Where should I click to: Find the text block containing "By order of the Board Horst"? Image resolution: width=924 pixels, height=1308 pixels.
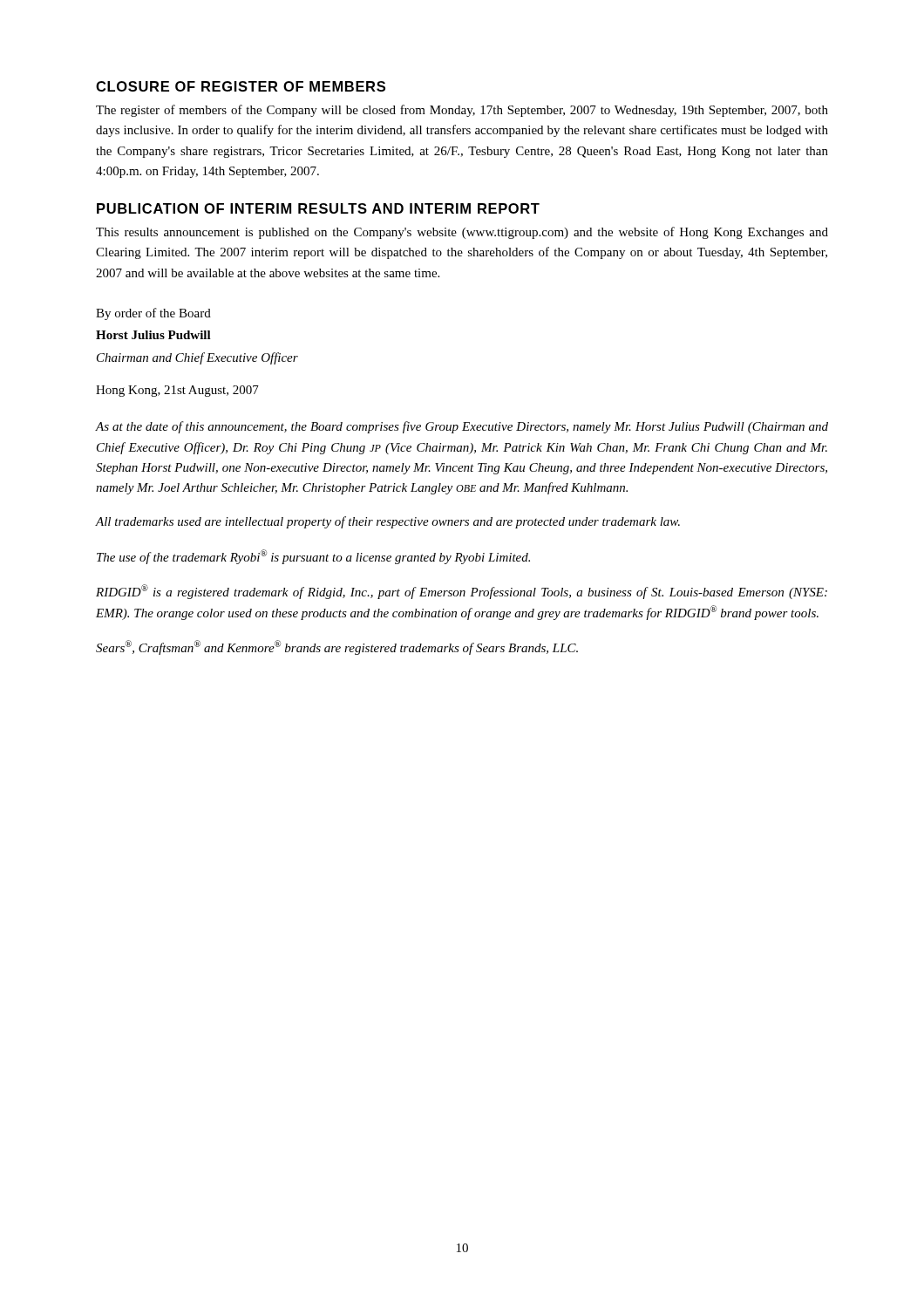(x=197, y=335)
